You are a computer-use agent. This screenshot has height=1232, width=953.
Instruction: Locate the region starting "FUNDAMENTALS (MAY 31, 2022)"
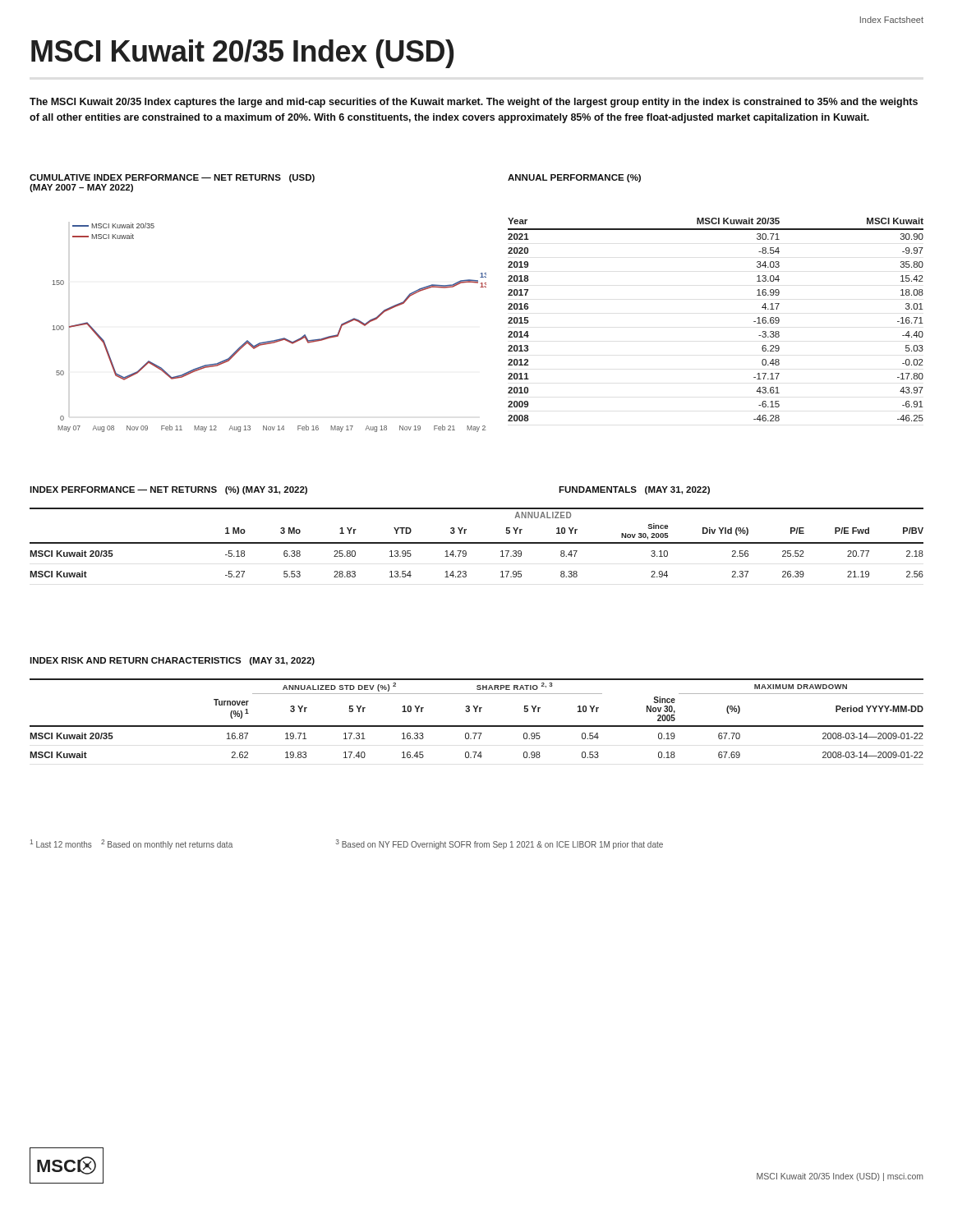click(x=634, y=489)
